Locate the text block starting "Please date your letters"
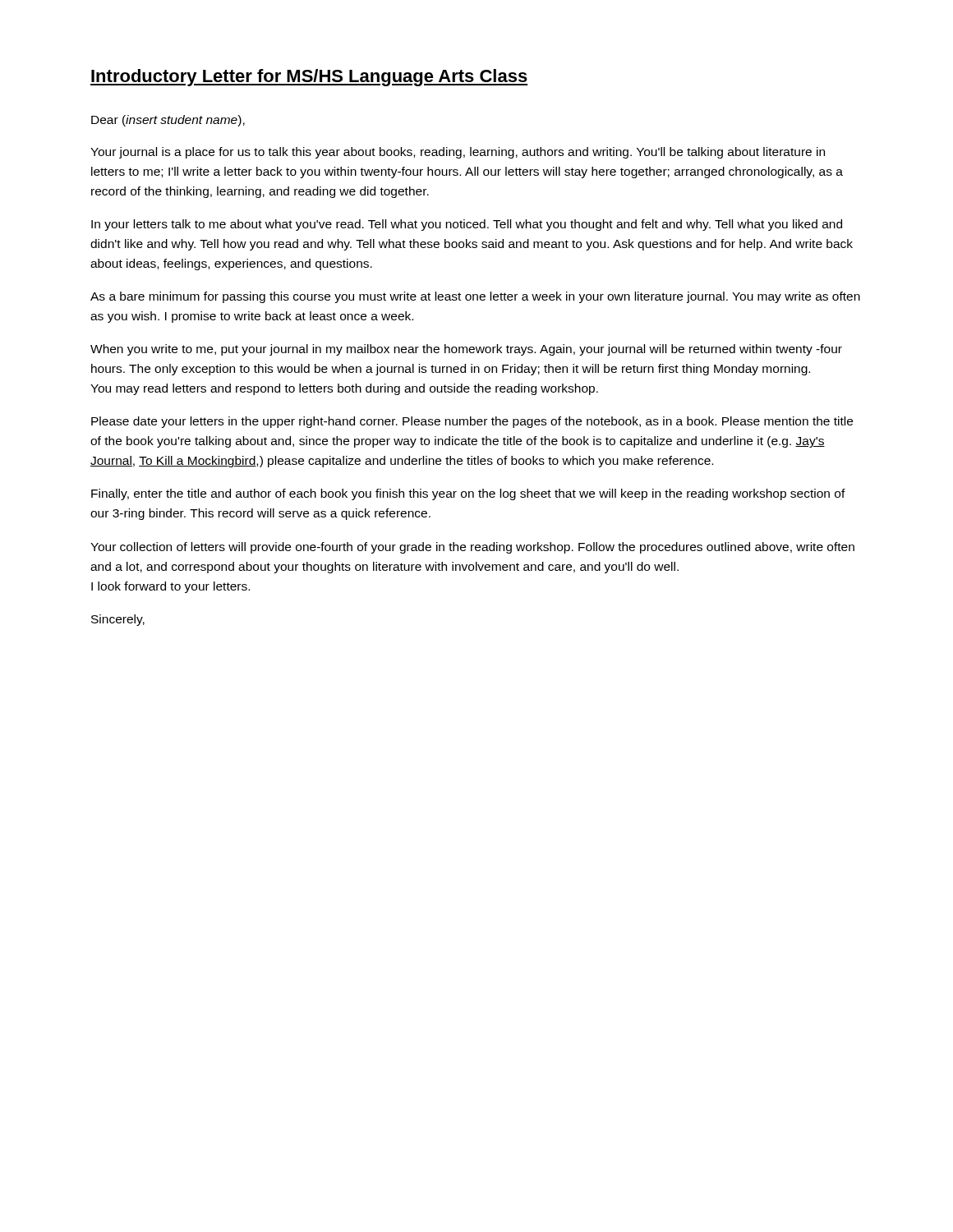This screenshot has height=1232, width=953. click(472, 441)
